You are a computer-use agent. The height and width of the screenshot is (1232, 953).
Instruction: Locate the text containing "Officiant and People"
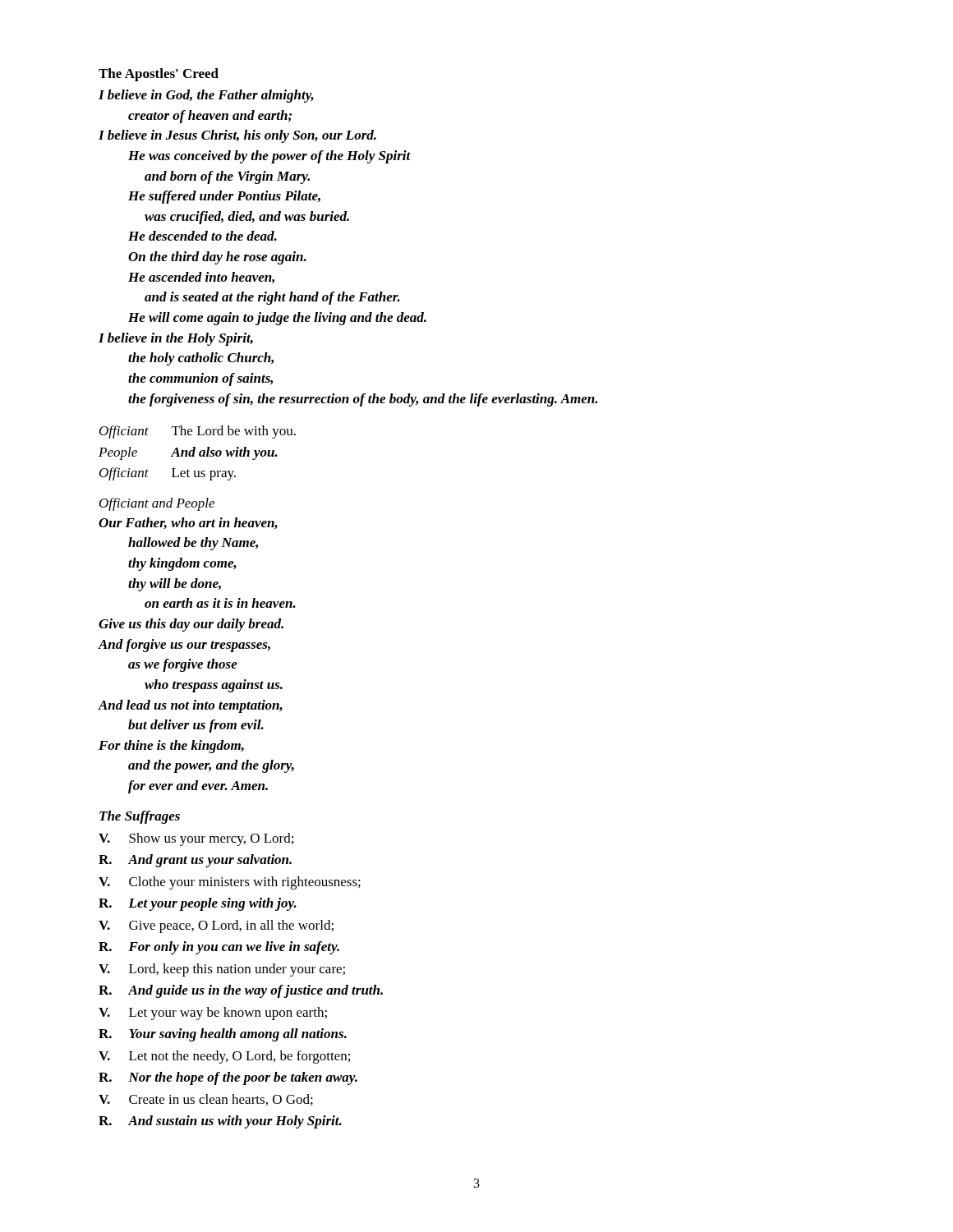[x=157, y=503]
